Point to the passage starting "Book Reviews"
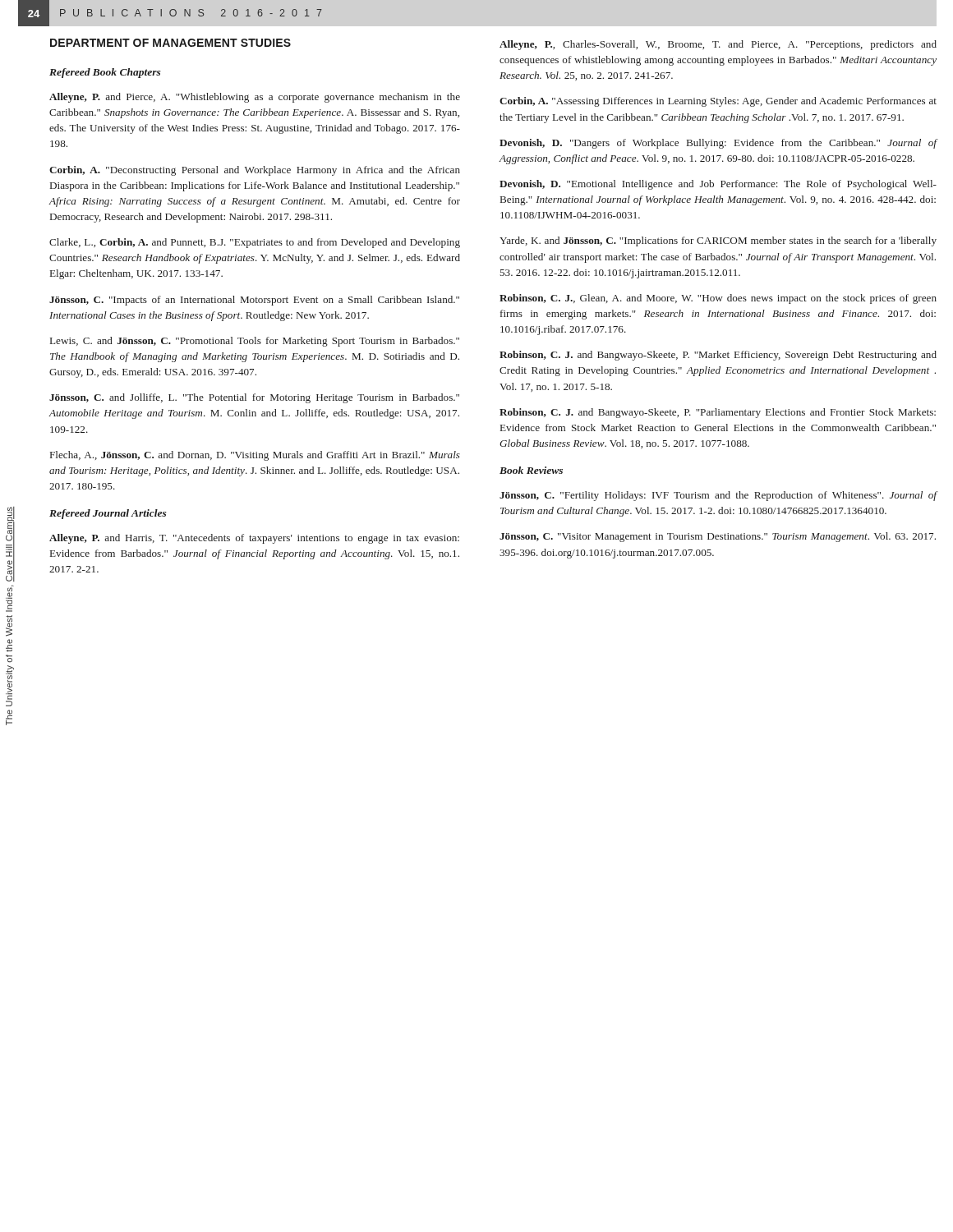953x1232 pixels. coord(531,470)
